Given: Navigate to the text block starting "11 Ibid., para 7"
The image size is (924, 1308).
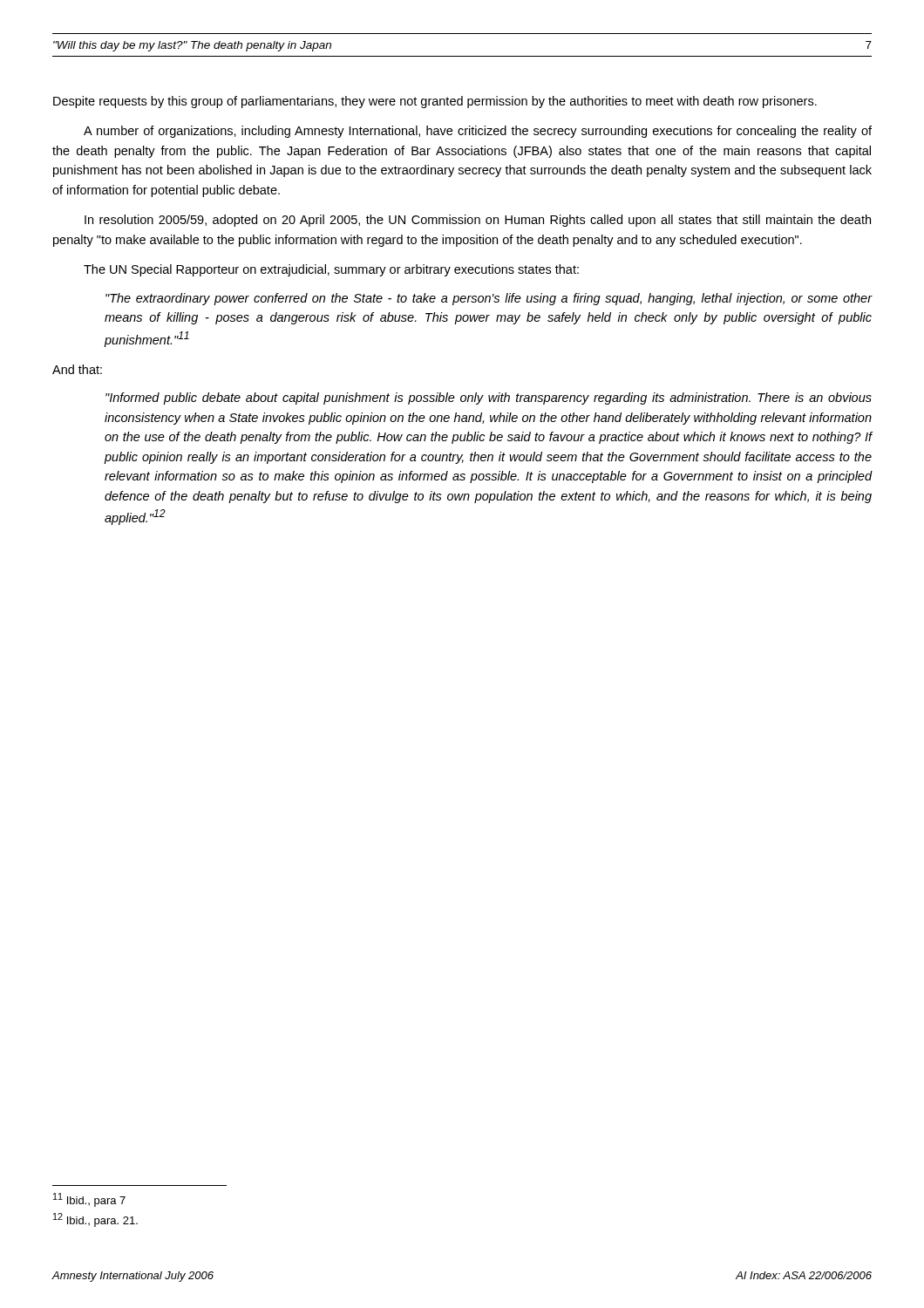Looking at the screenshot, I should pos(89,1199).
